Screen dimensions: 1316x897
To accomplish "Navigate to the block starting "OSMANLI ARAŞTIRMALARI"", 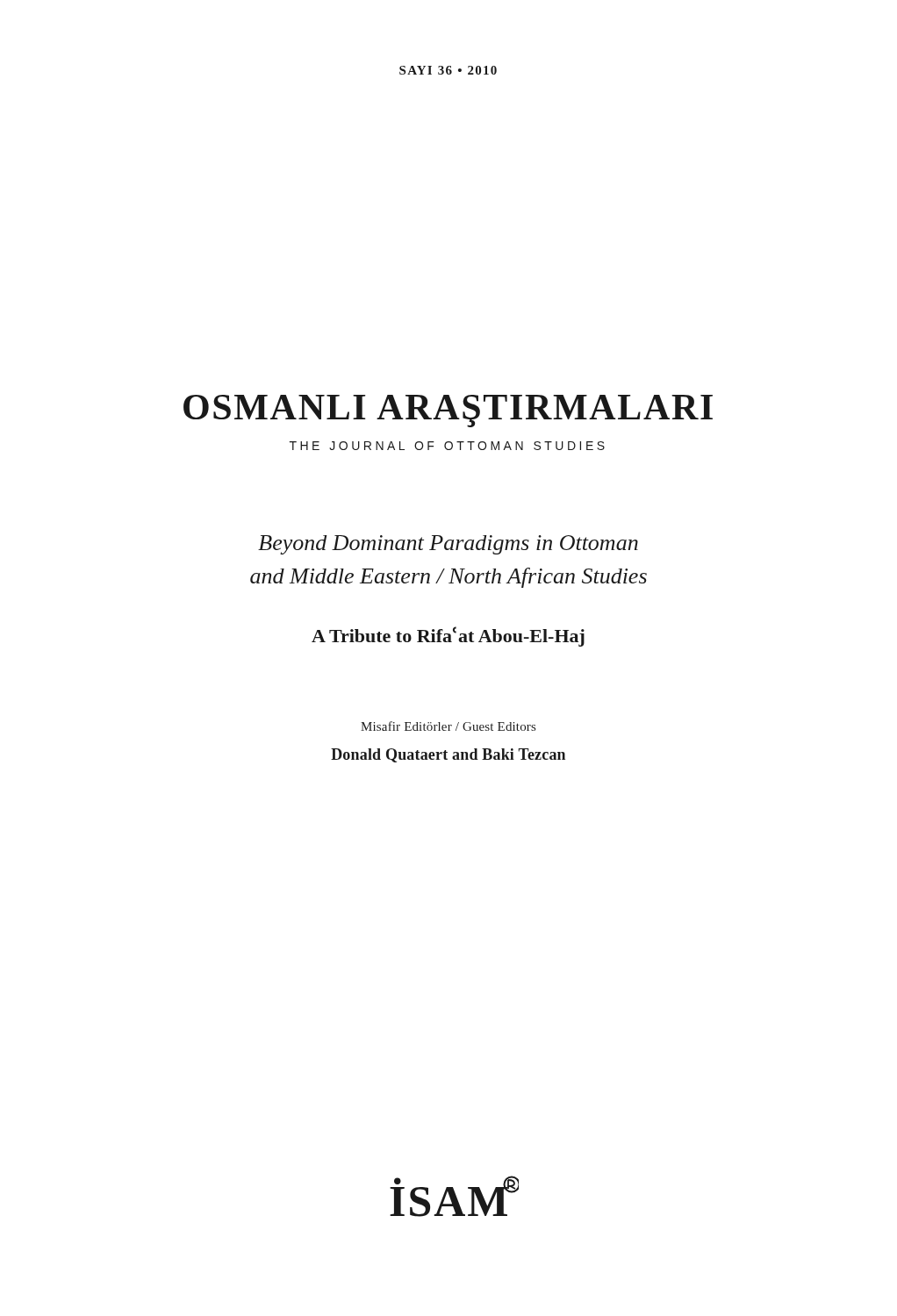I will pyautogui.click(x=448, y=407).
